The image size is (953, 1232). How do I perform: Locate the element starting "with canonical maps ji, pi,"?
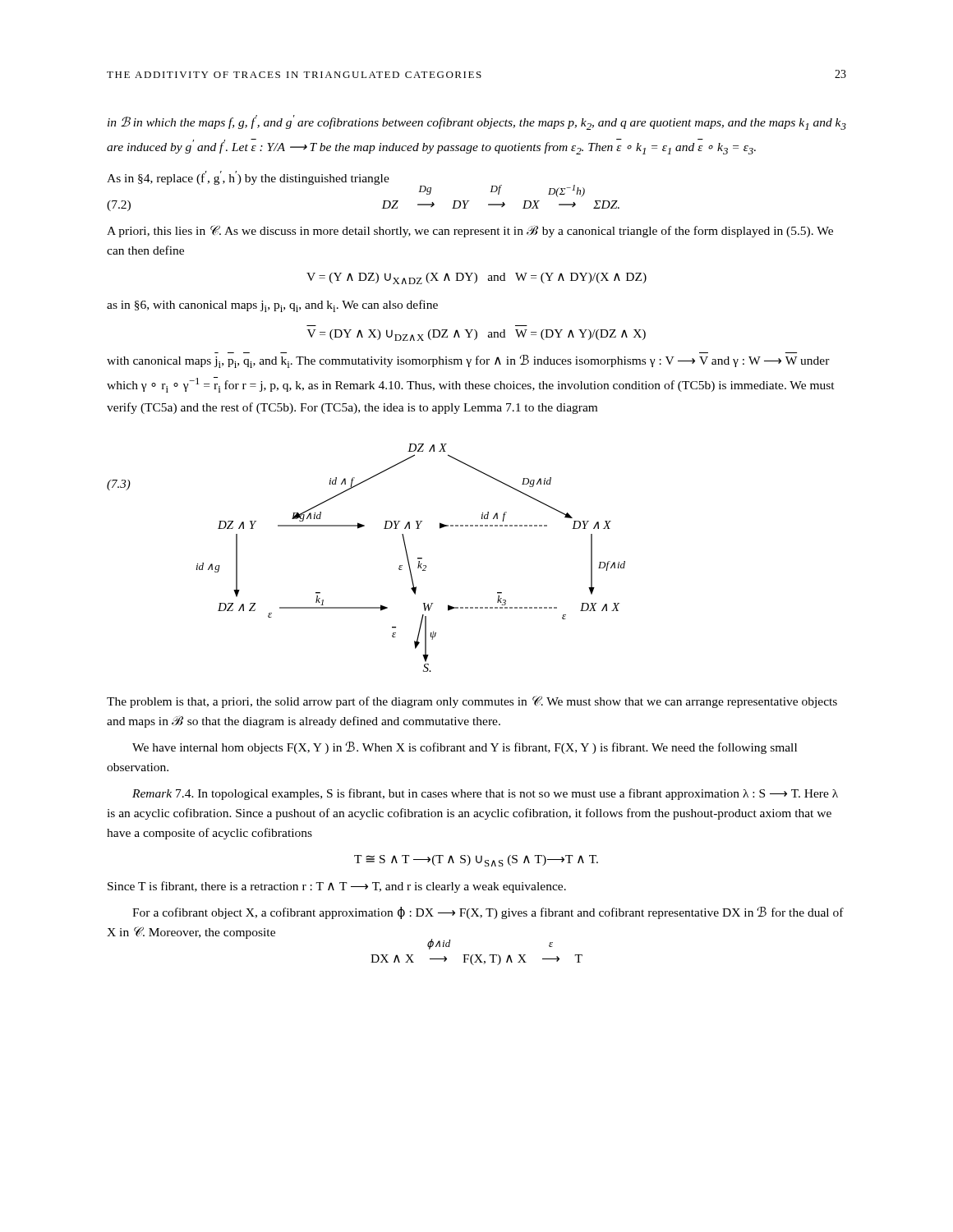(x=471, y=384)
